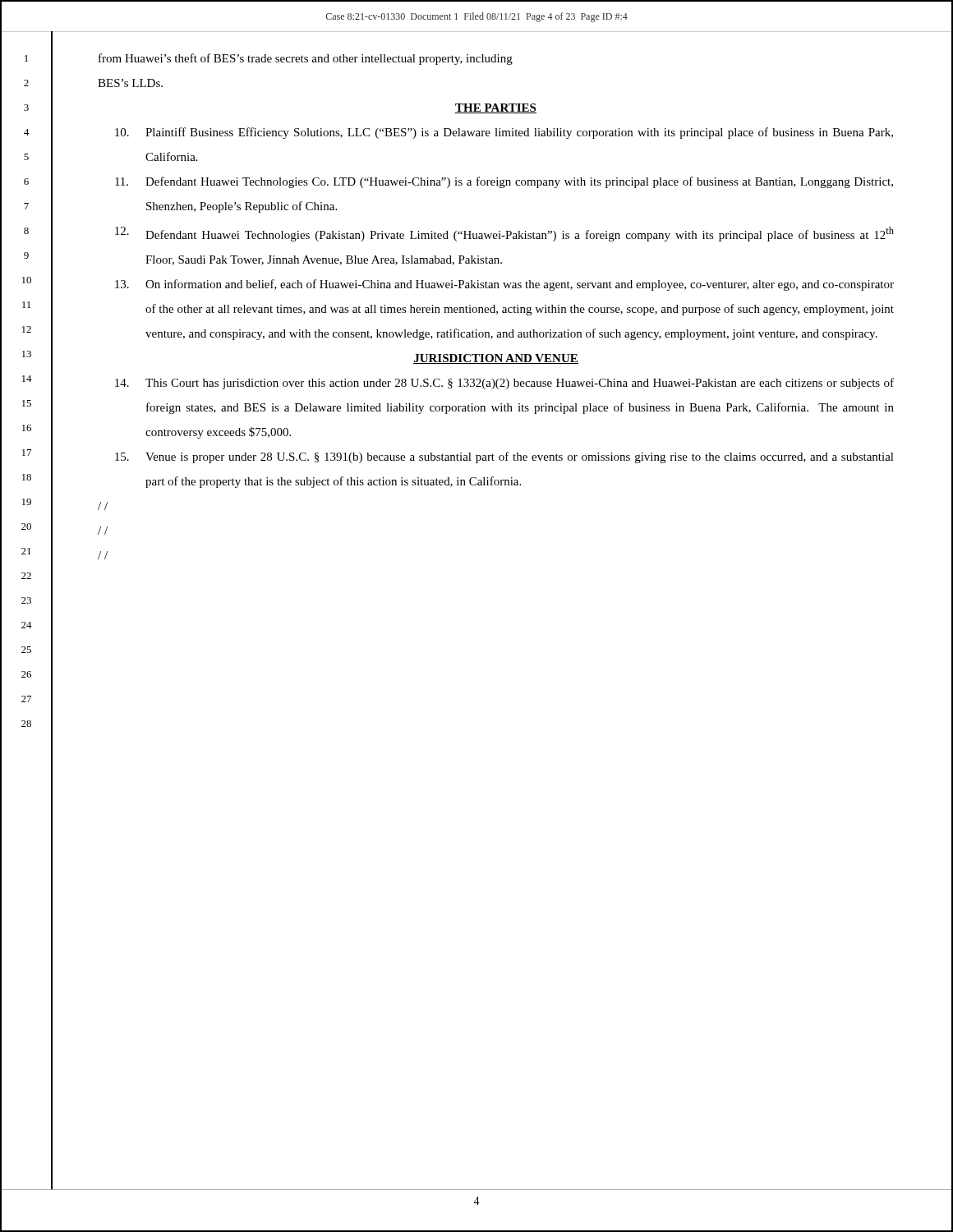
Task: Find the section header containing "THE PARTIES"
Action: tap(496, 108)
